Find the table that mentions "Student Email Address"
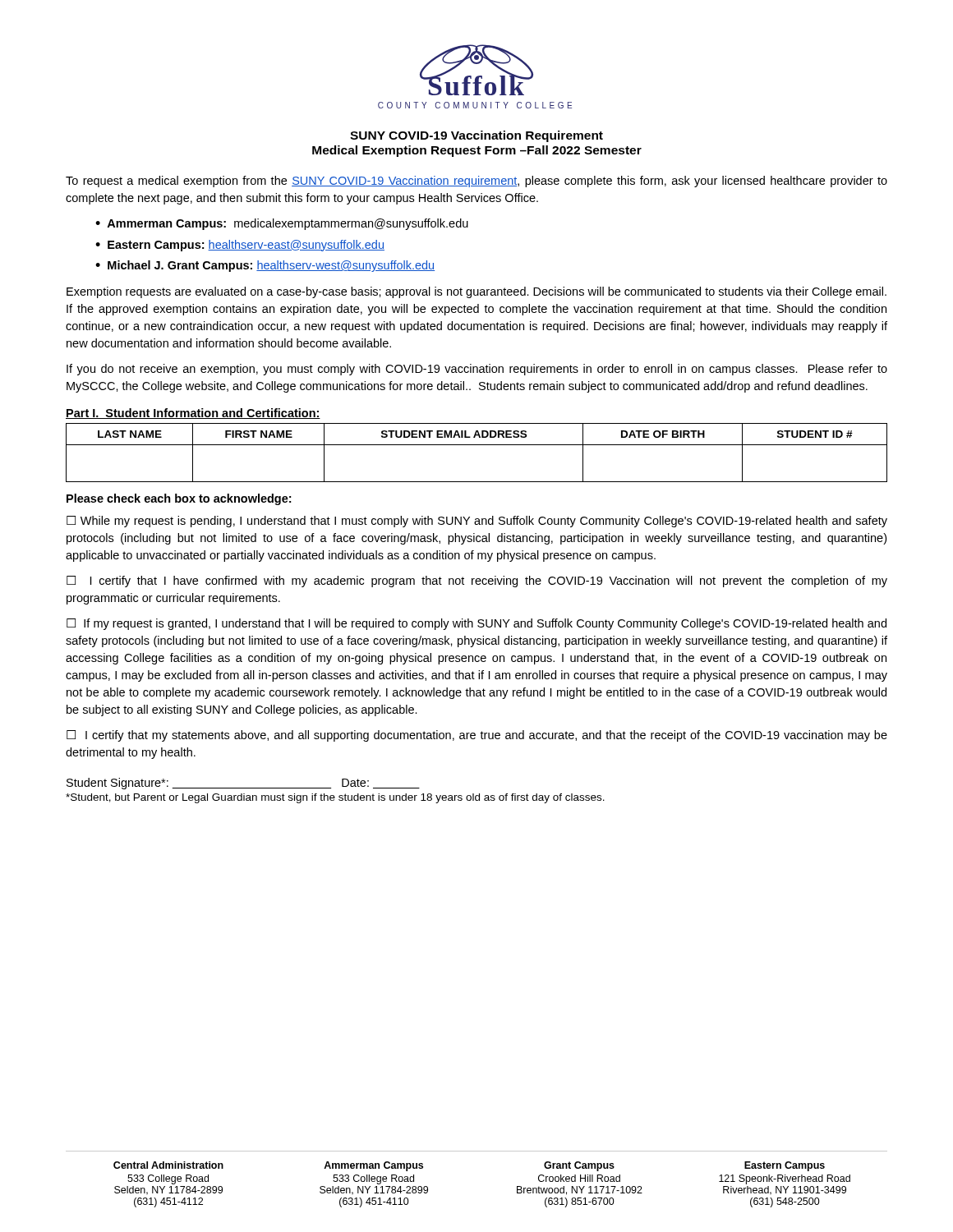953x1232 pixels. coord(476,453)
